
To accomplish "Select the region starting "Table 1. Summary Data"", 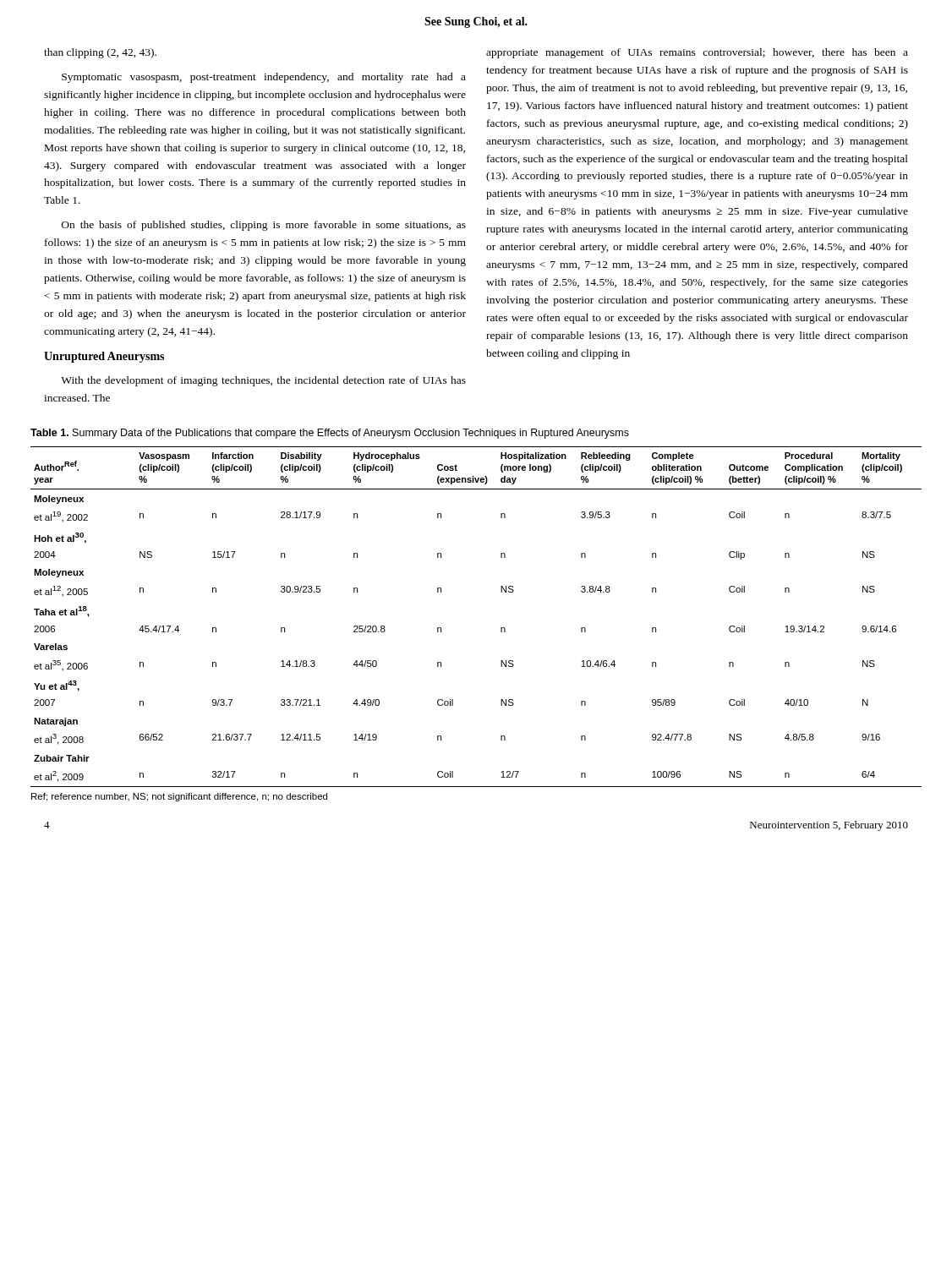I will point(330,433).
